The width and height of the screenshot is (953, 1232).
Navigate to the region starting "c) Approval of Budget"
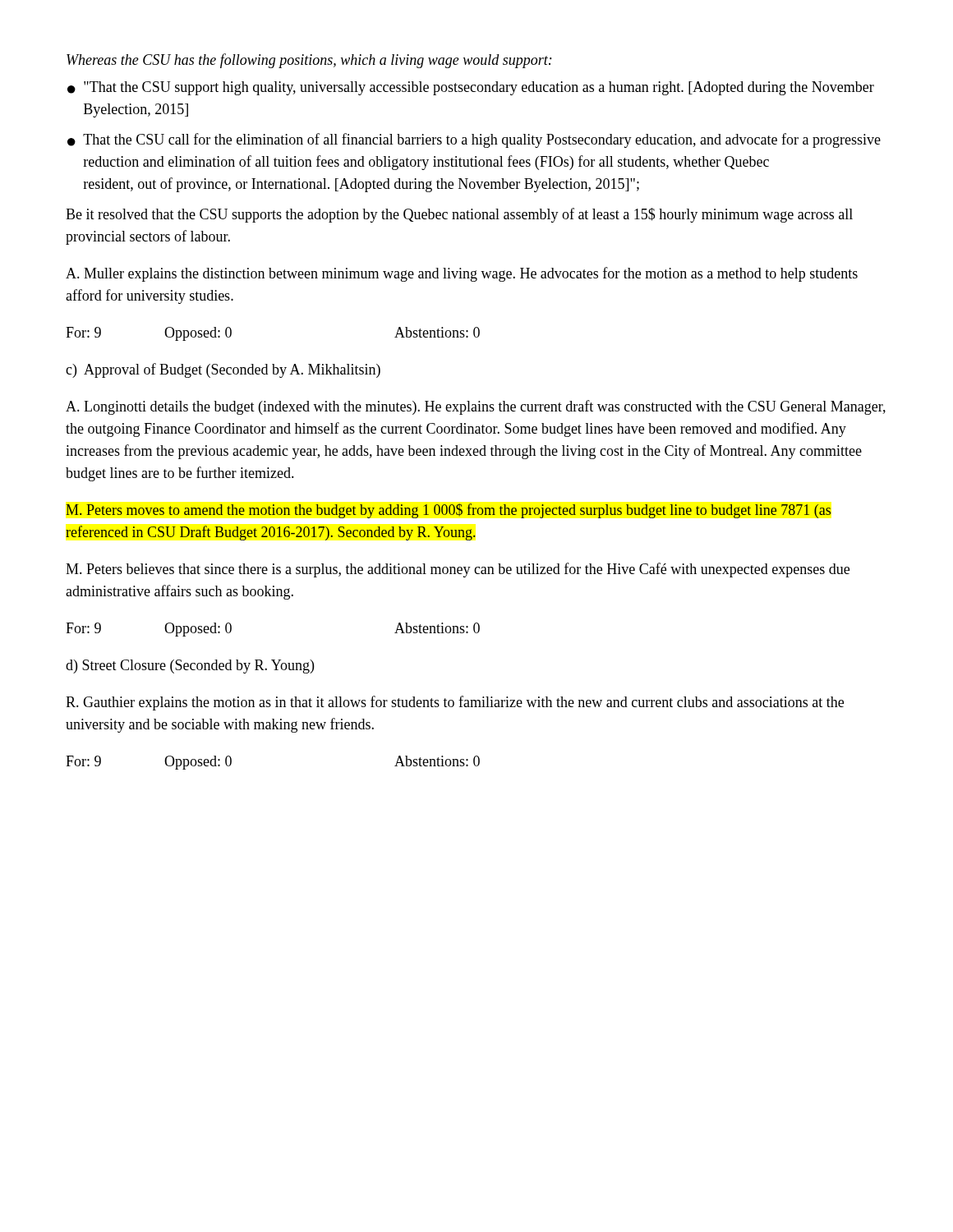tap(223, 370)
